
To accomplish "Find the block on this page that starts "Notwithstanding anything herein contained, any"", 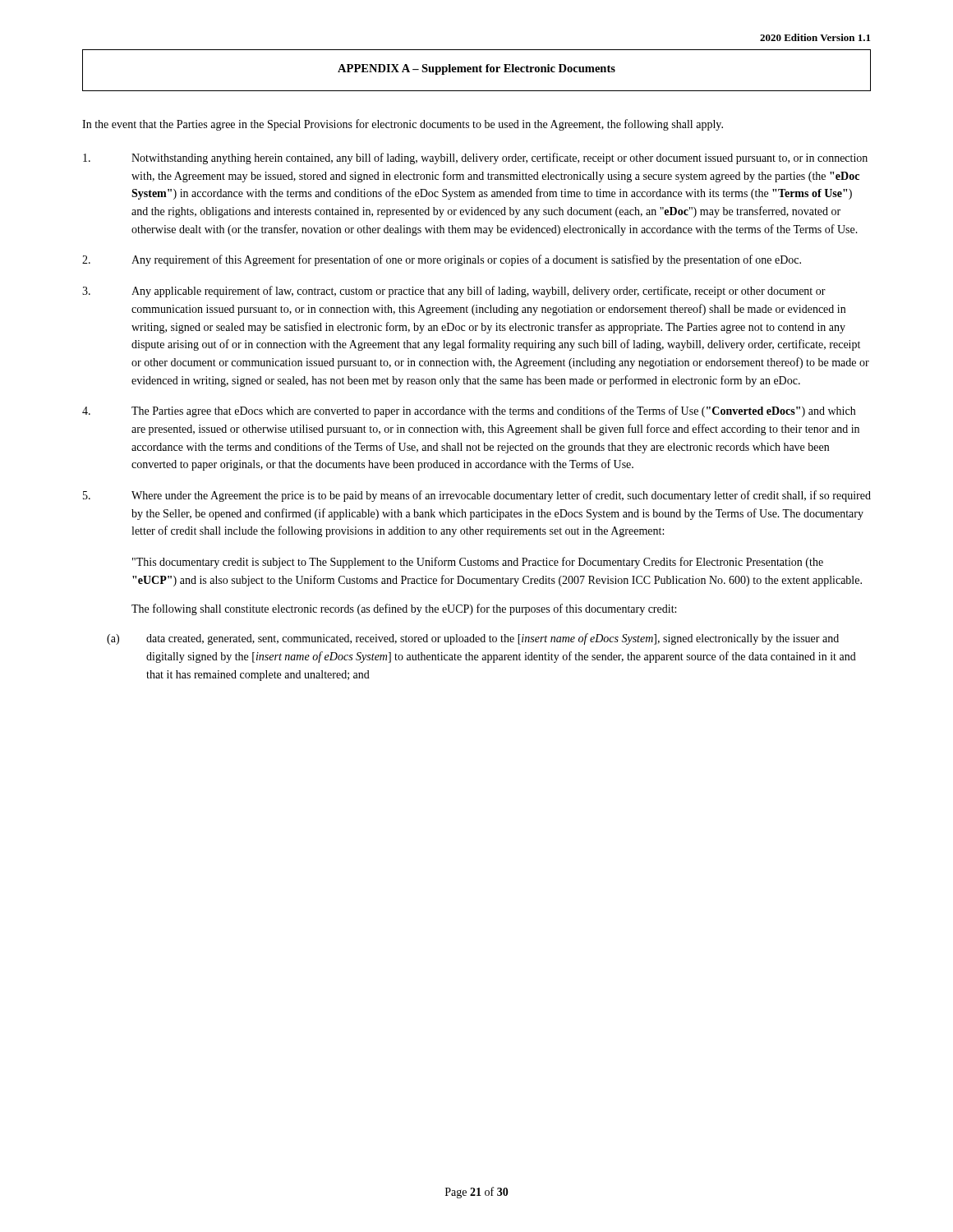I will click(476, 194).
